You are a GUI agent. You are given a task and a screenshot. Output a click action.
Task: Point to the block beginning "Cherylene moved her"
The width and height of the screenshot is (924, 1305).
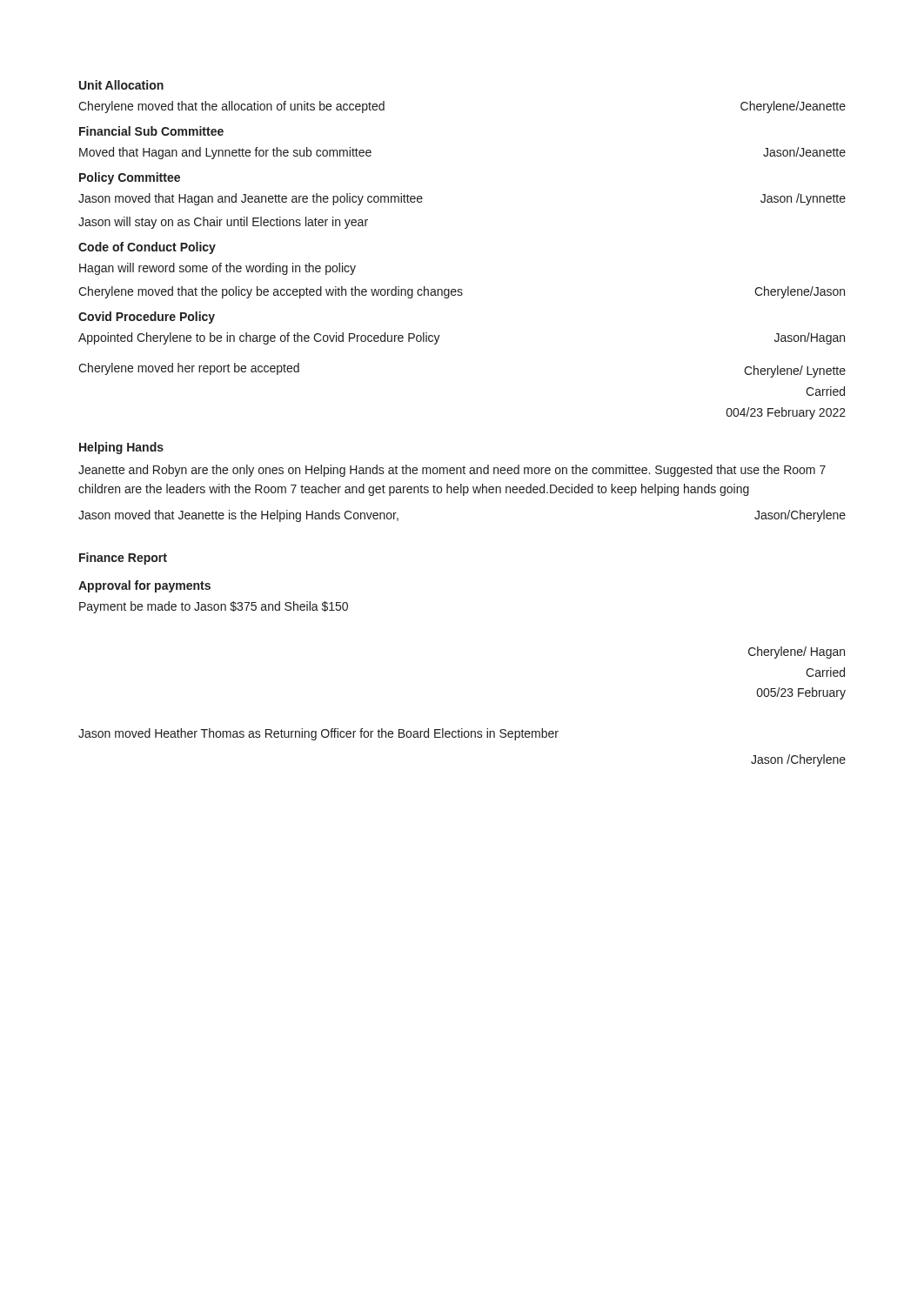click(187, 371)
